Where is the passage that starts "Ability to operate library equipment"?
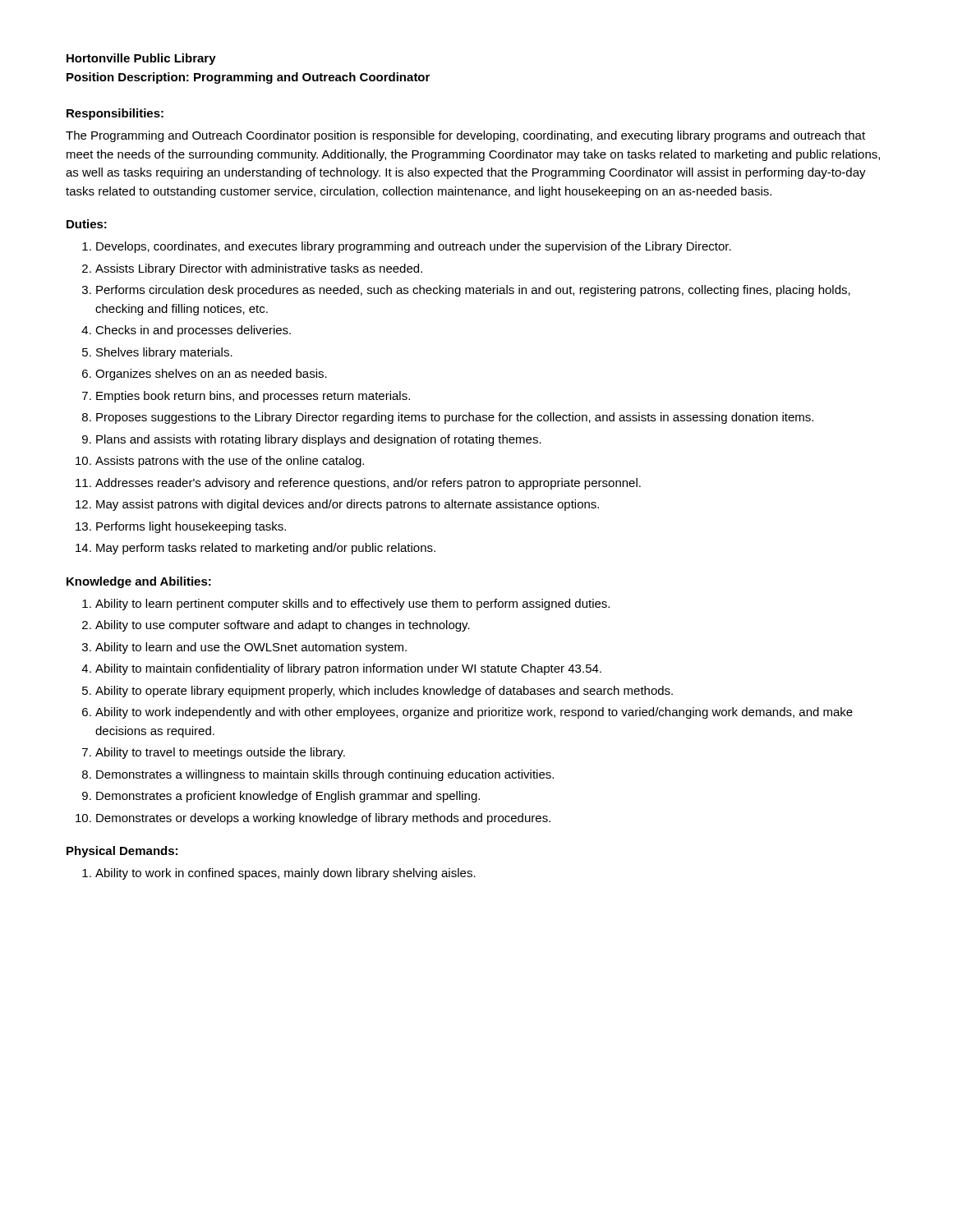This screenshot has height=1232, width=953. click(385, 690)
